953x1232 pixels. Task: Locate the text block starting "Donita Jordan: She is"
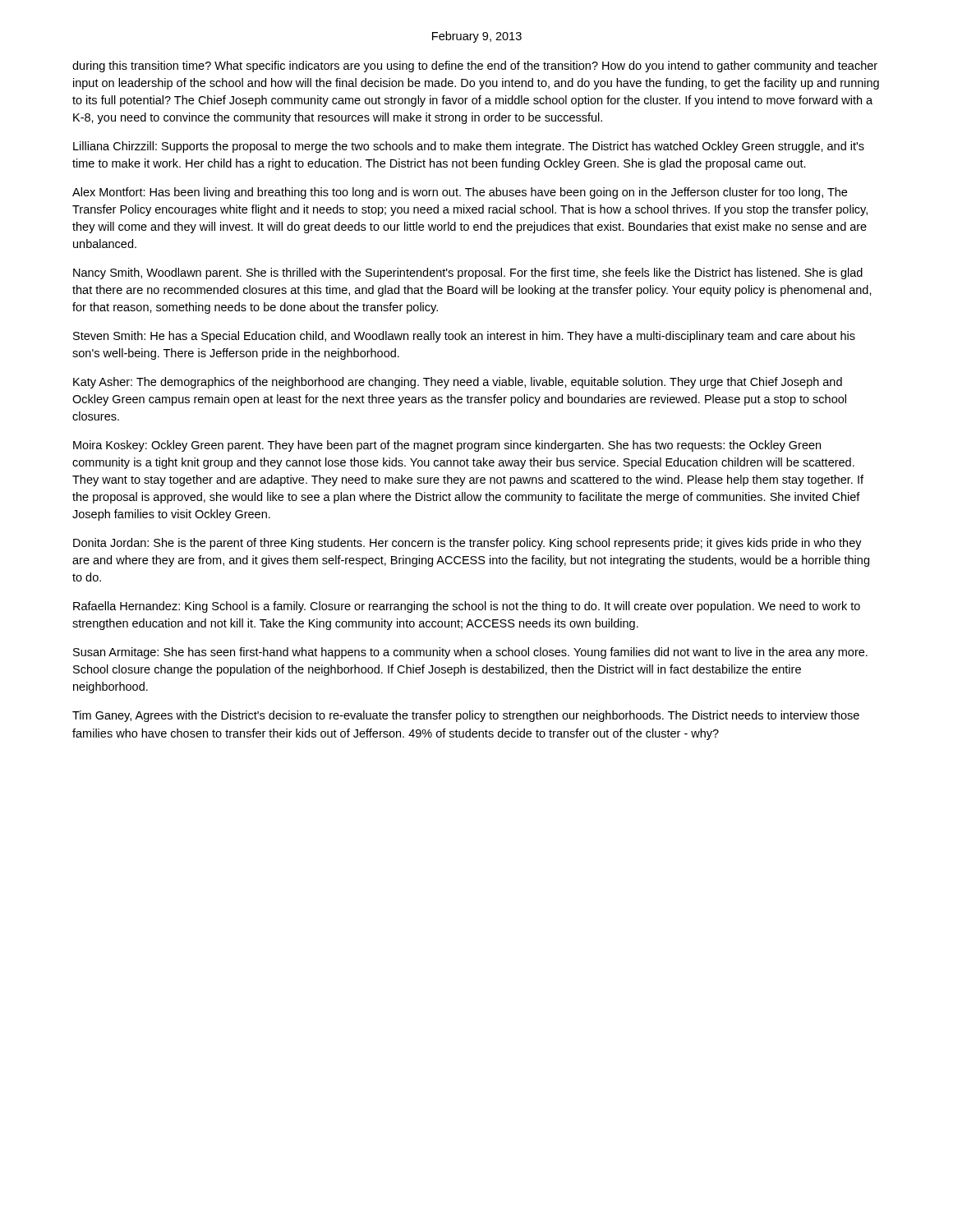471,560
